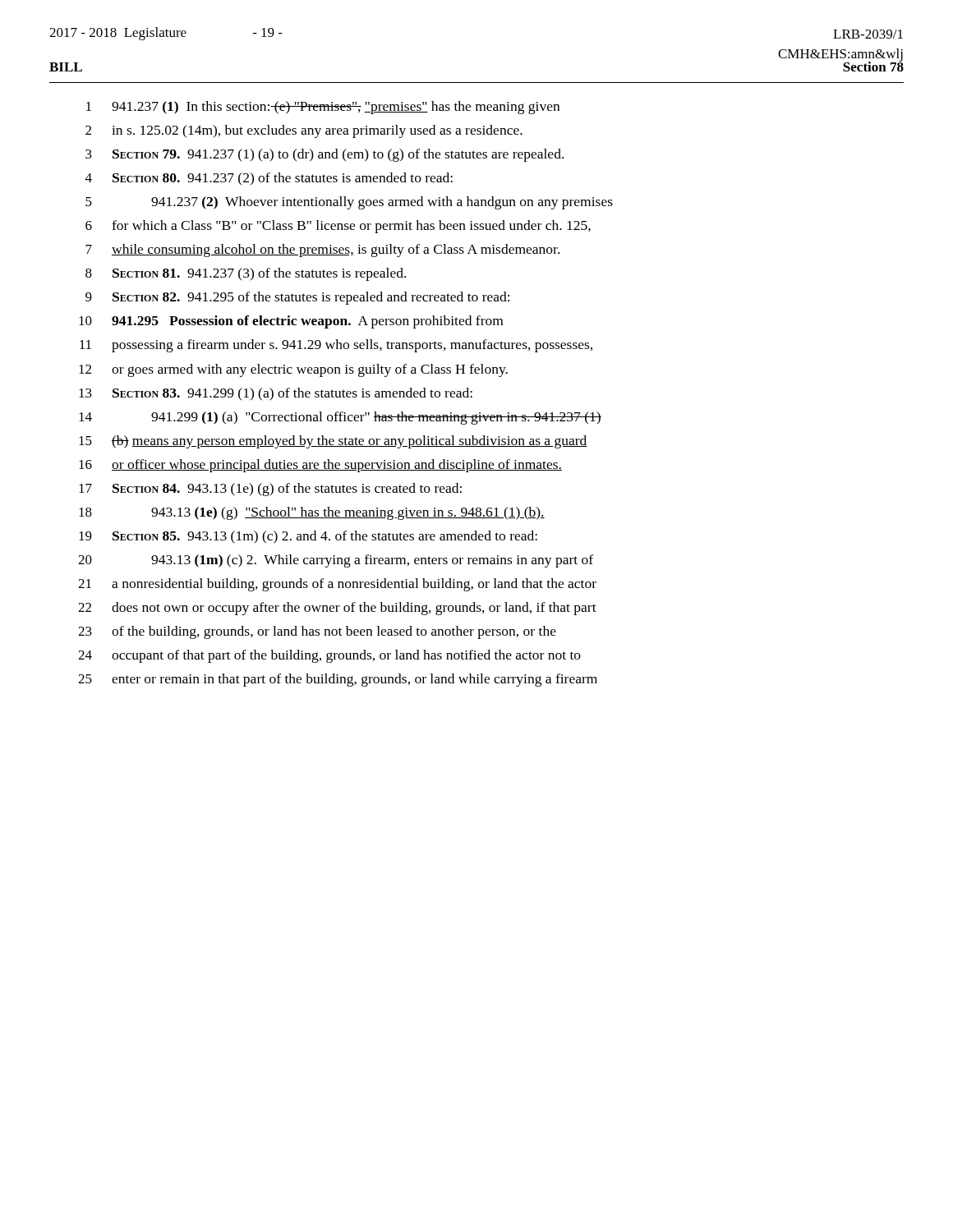Click the passage that begins "9 Section 82. 941.295 of"

tap(476, 297)
